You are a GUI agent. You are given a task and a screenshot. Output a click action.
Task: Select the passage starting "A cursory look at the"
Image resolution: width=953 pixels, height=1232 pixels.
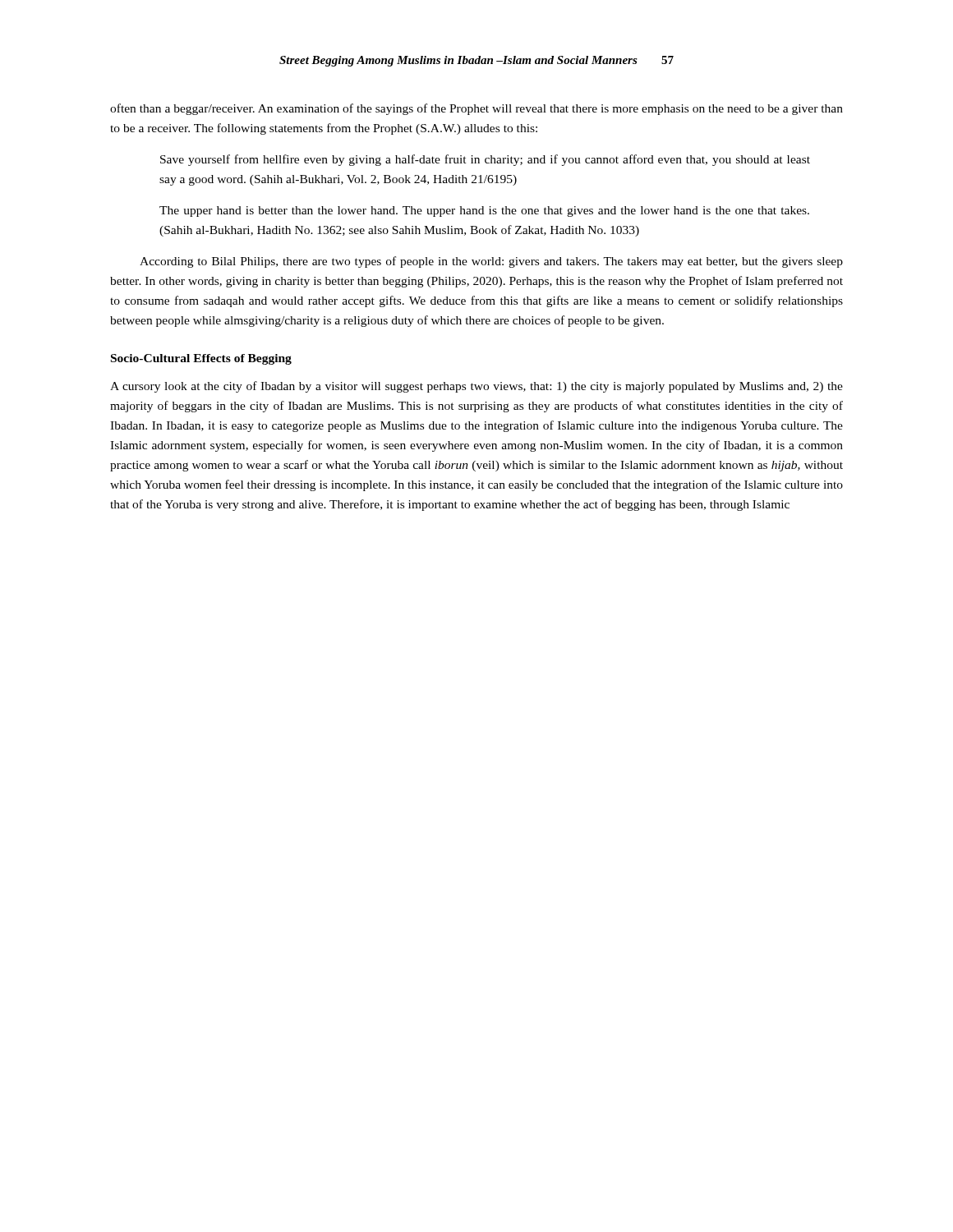(476, 445)
